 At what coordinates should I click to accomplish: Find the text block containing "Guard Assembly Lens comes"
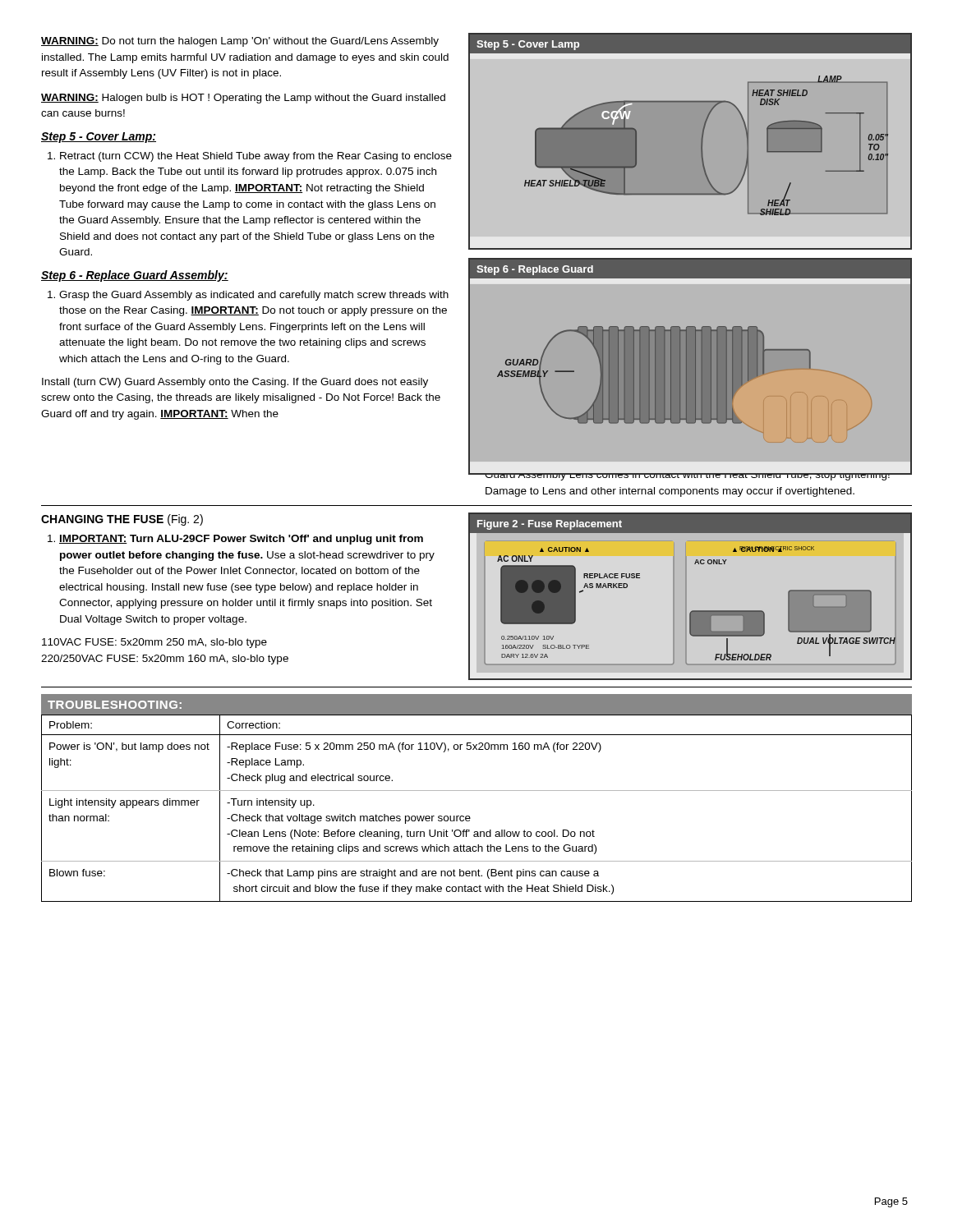[x=688, y=482]
